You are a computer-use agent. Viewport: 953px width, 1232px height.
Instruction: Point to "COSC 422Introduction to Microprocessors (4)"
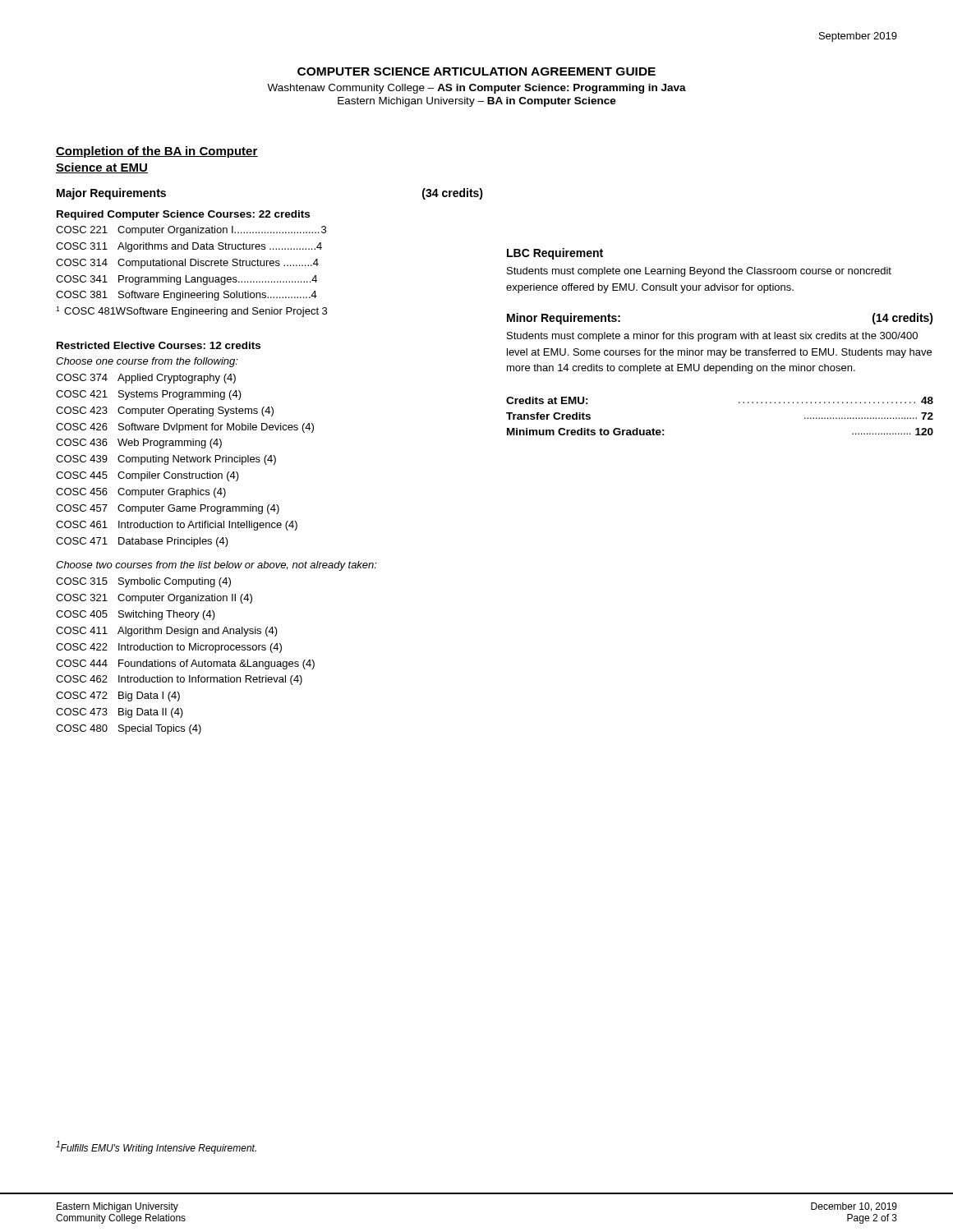[269, 647]
